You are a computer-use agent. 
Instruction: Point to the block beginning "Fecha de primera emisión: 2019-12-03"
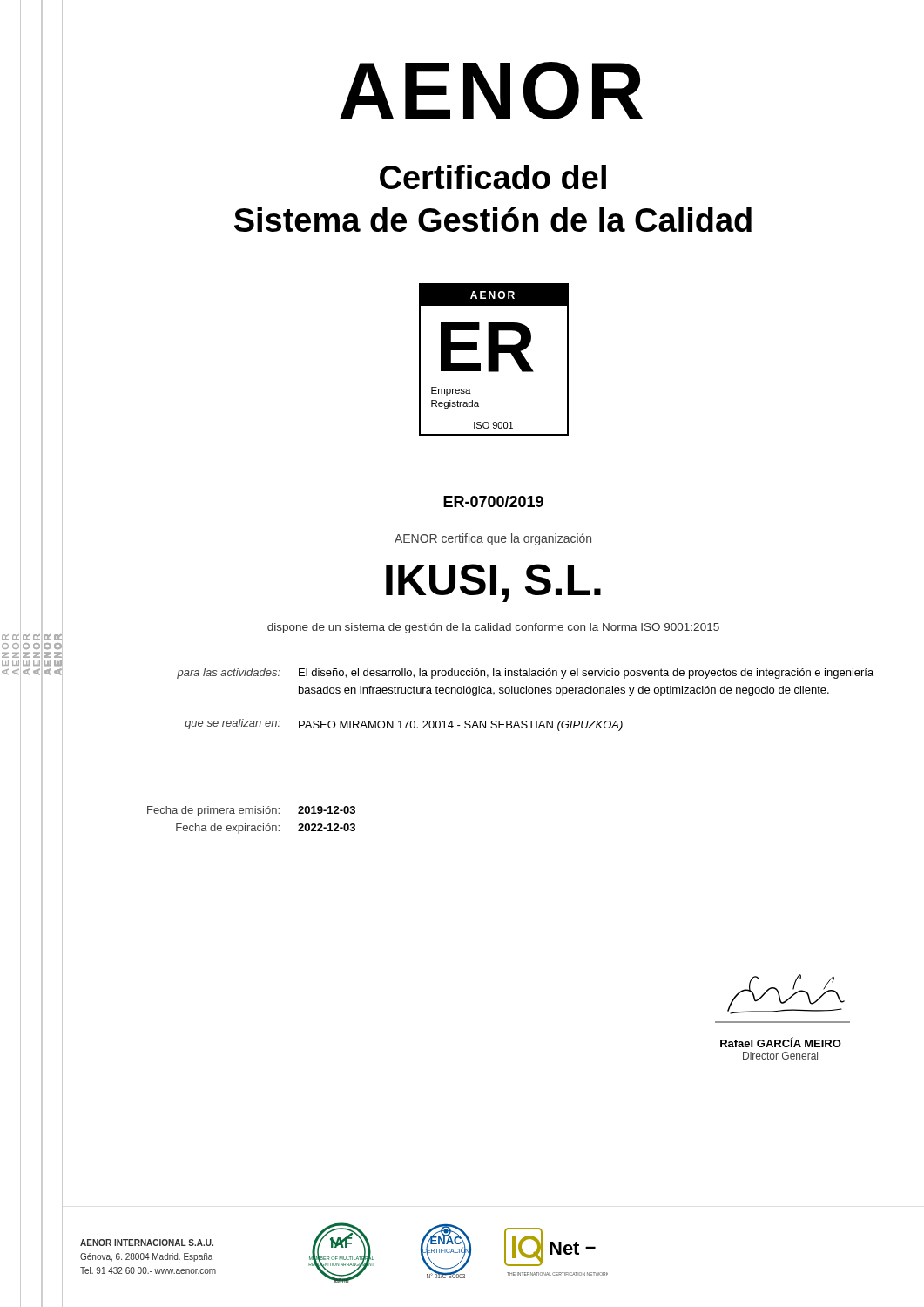pyautogui.click(x=251, y=811)
